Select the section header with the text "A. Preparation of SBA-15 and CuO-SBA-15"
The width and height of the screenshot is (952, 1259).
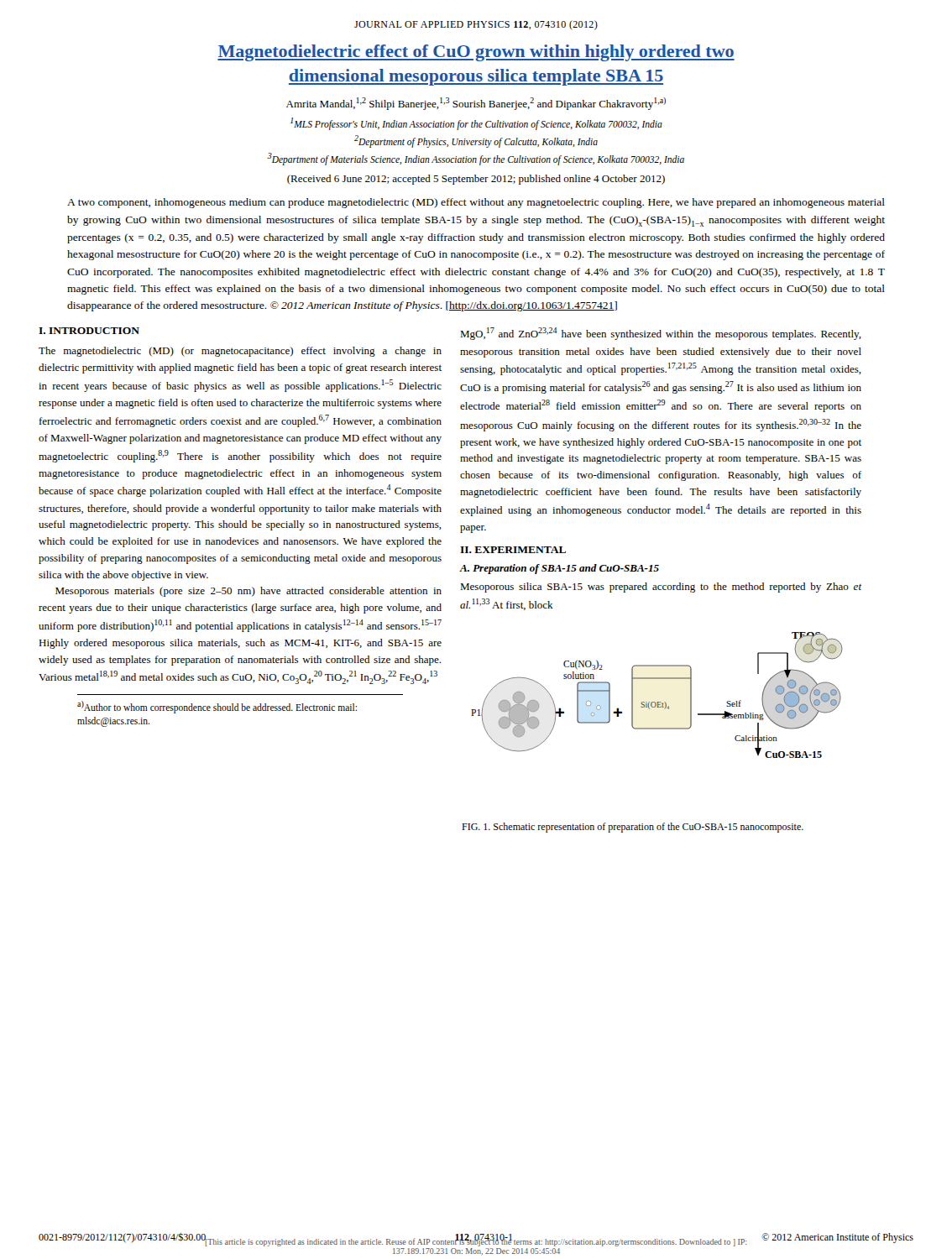[x=559, y=568]
